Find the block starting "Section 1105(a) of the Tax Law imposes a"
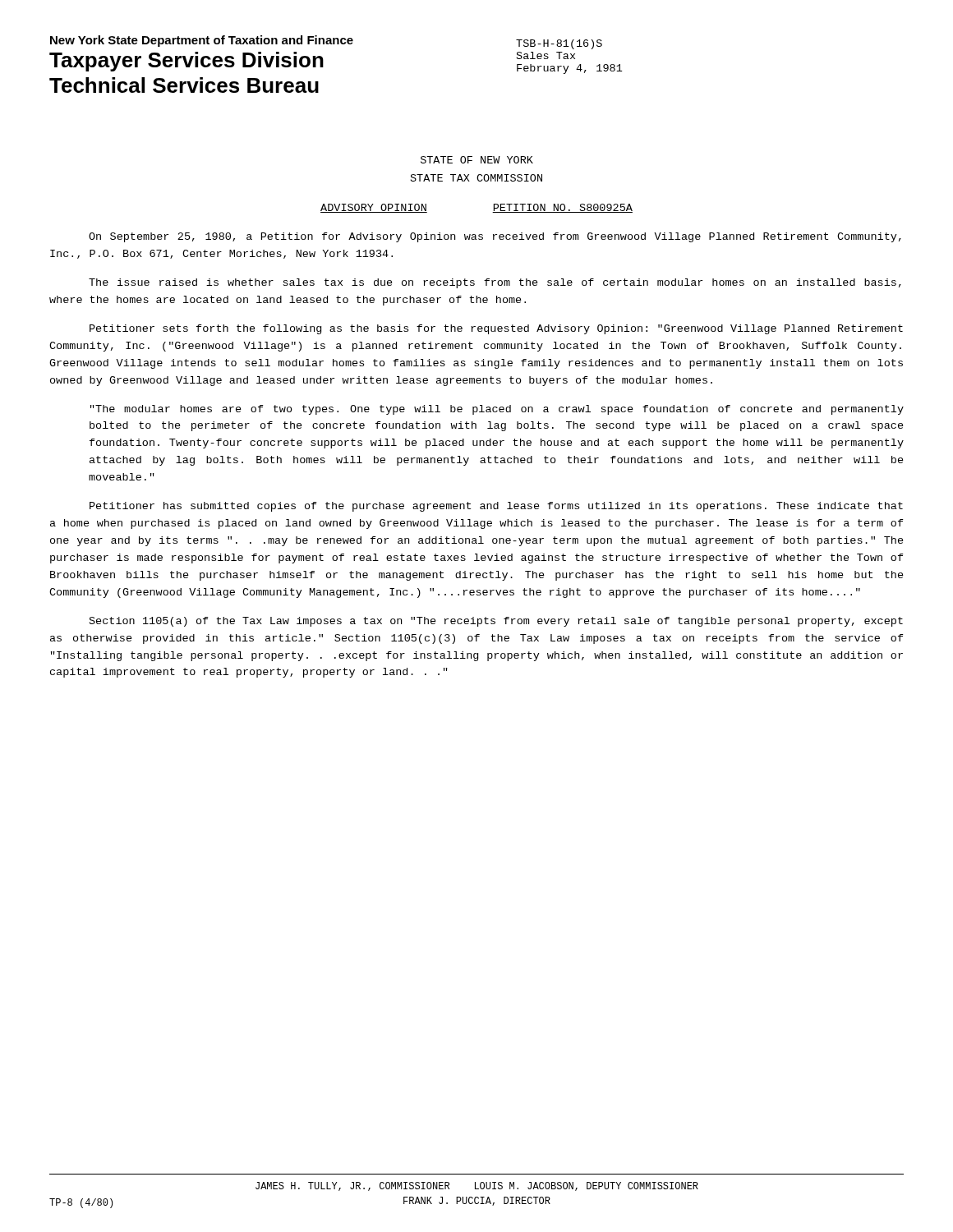The height and width of the screenshot is (1232, 953). (476, 647)
